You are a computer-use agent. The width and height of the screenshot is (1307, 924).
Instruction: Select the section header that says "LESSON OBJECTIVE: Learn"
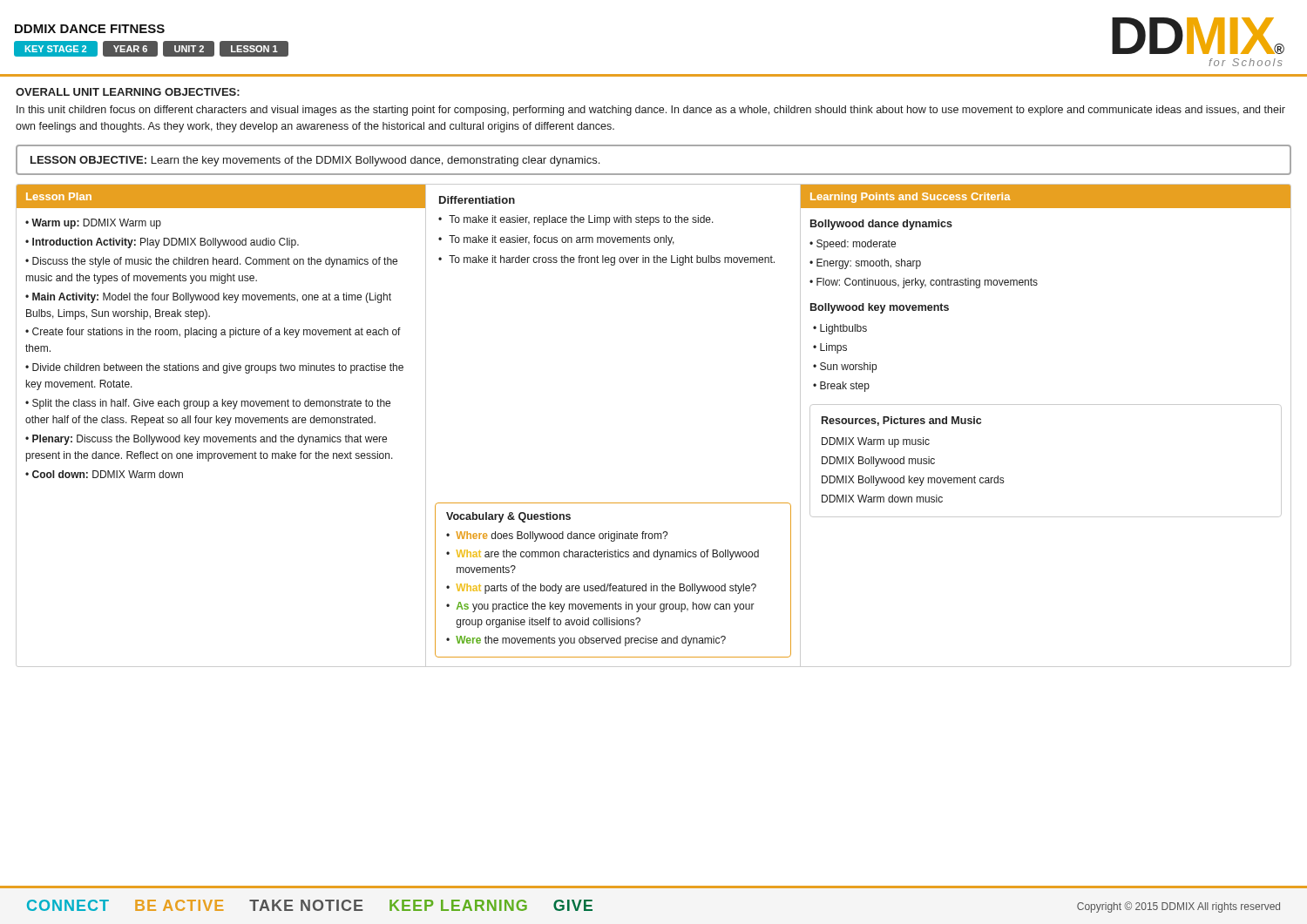315,160
